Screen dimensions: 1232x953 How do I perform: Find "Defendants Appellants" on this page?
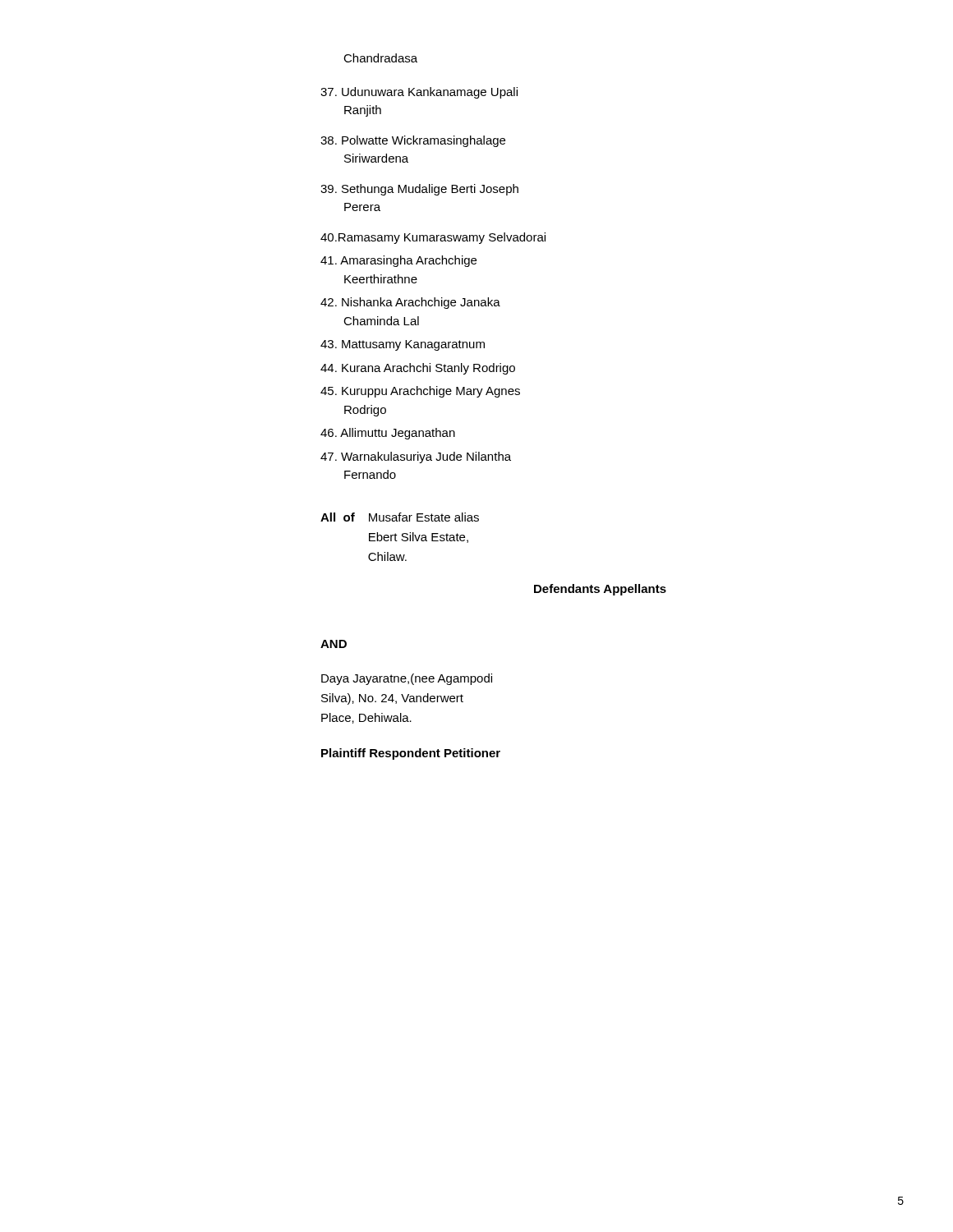click(x=600, y=588)
